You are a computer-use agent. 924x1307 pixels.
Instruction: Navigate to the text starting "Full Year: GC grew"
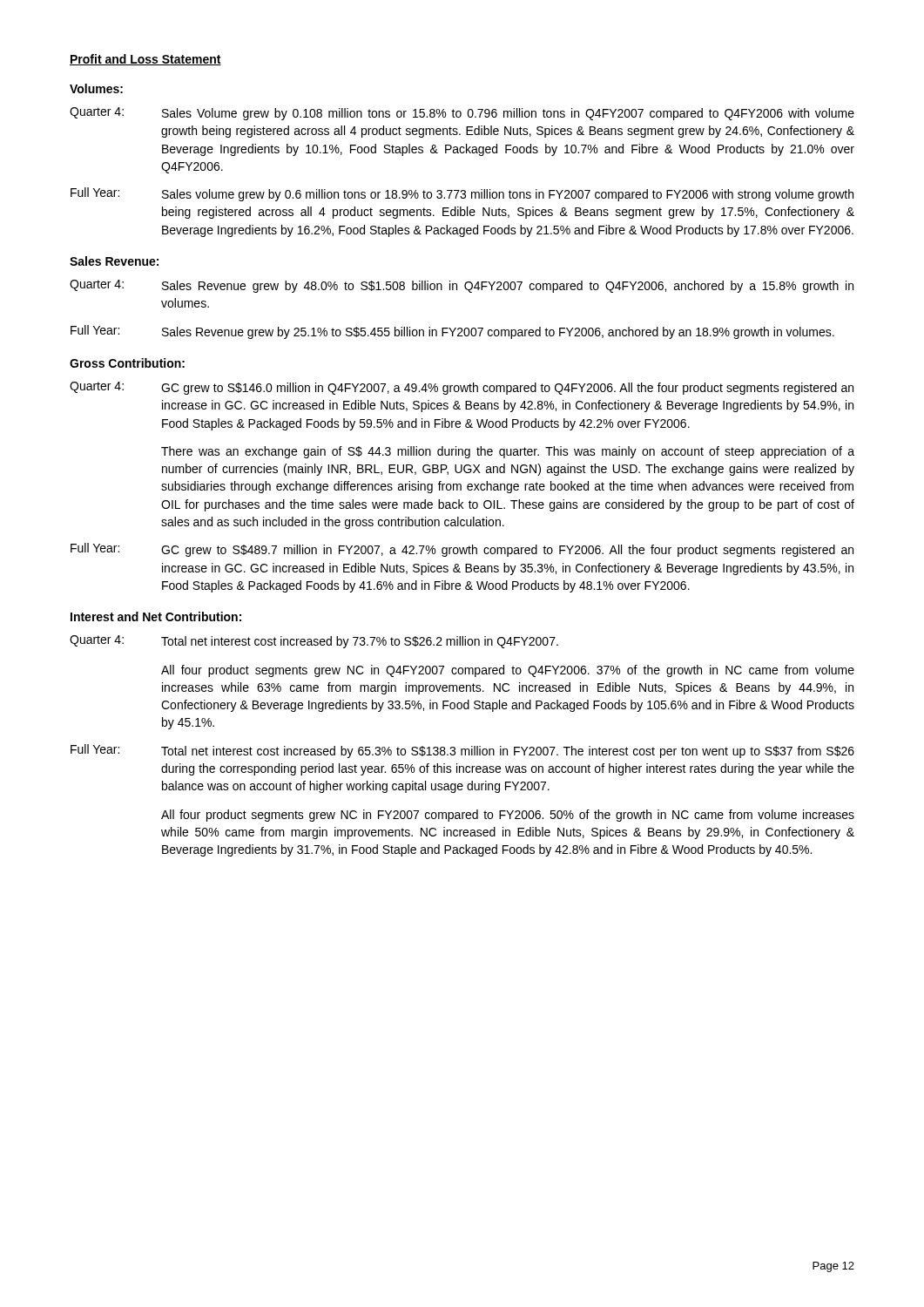462,568
